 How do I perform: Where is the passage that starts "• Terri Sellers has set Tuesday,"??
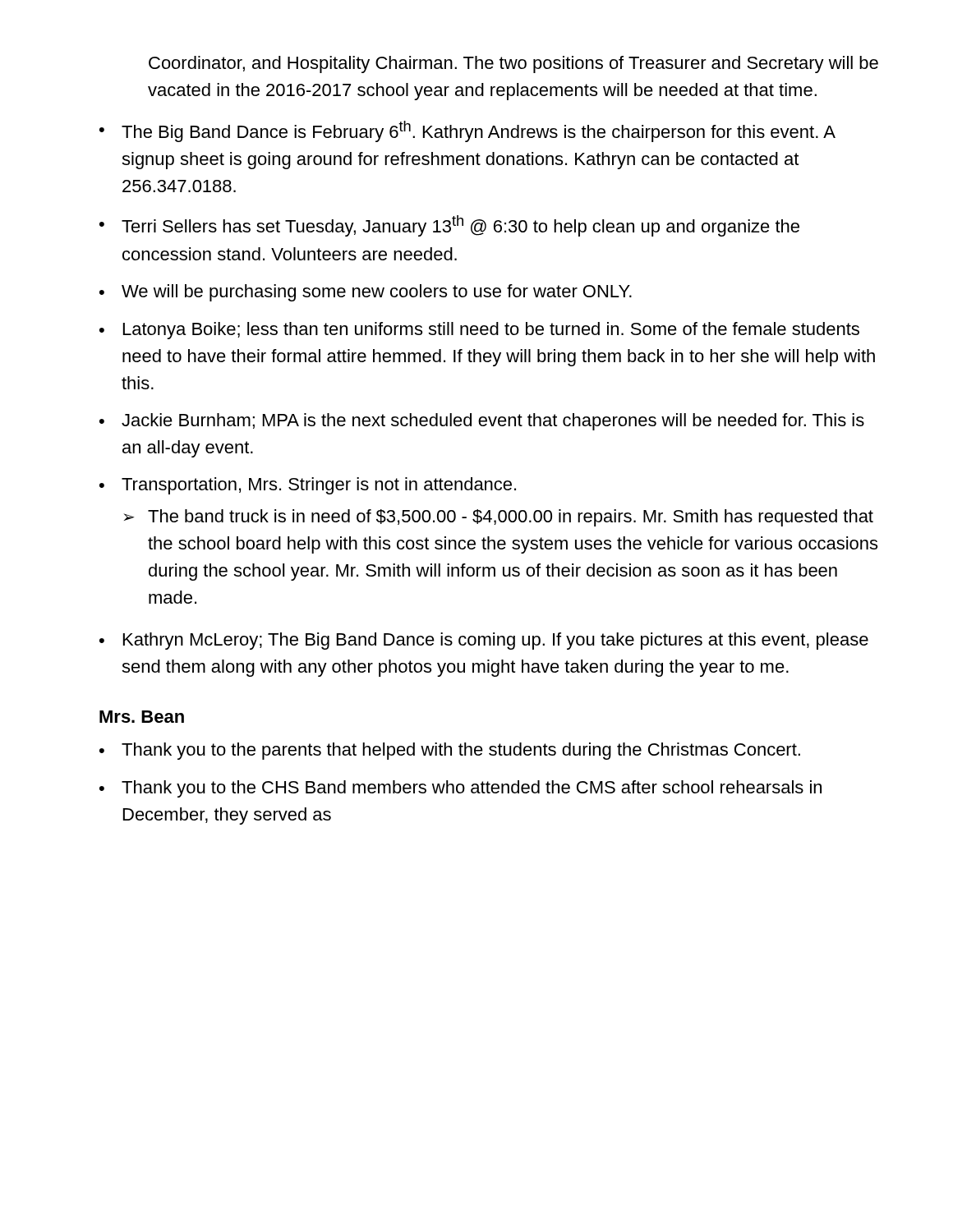(489, 239)
